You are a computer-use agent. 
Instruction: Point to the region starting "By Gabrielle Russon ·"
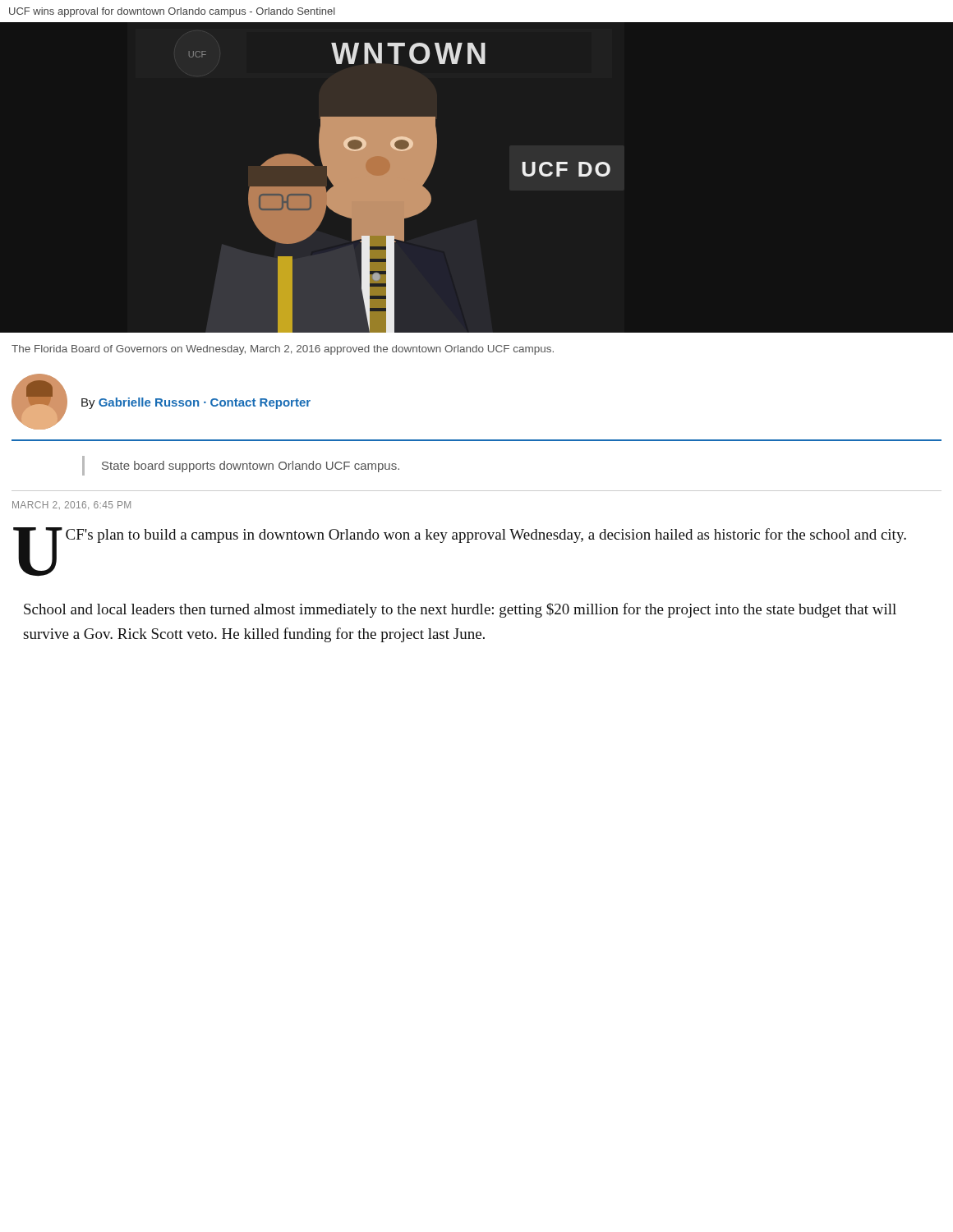(161, 402)
